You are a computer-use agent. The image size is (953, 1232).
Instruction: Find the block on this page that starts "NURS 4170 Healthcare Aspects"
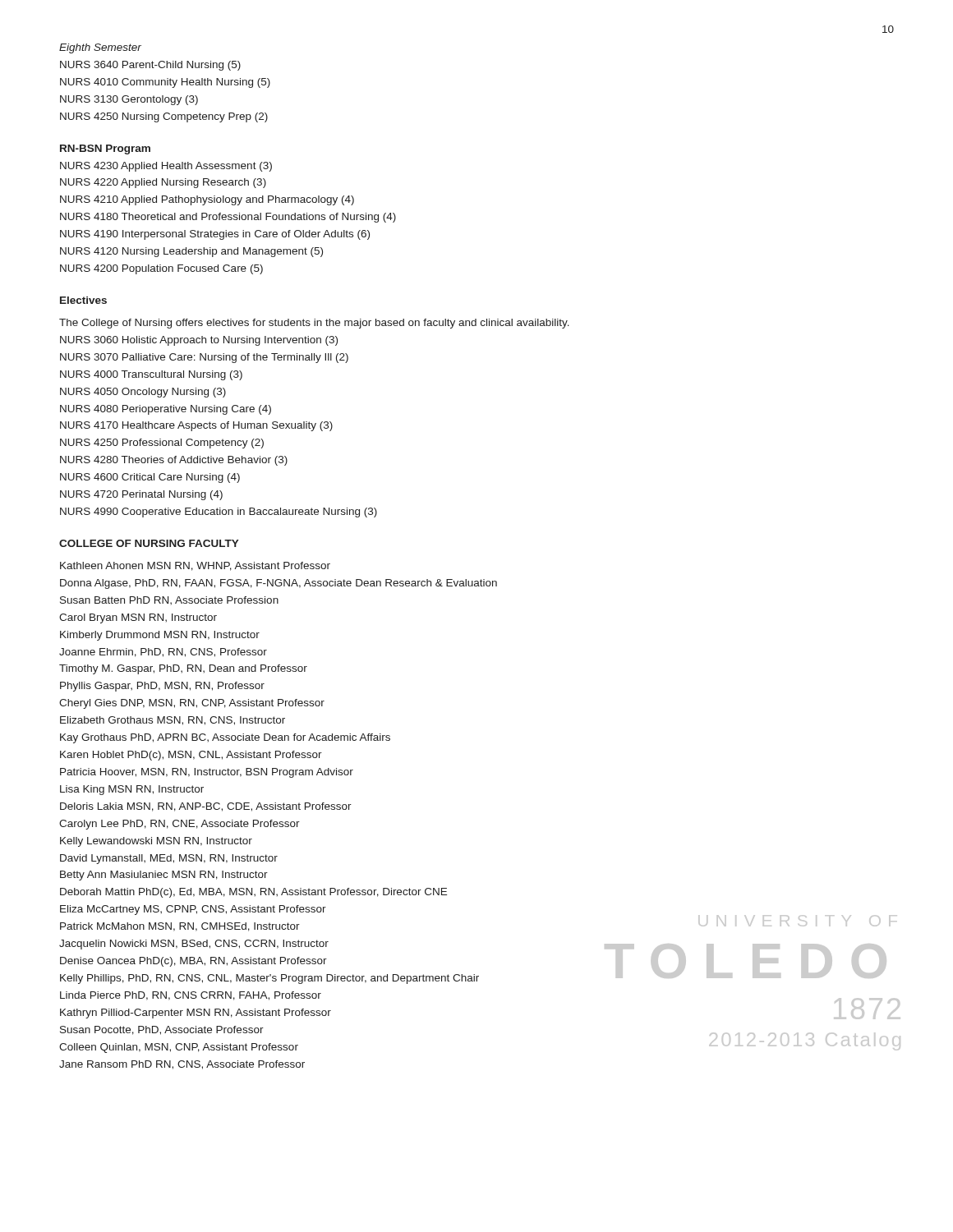coord(196,425)
